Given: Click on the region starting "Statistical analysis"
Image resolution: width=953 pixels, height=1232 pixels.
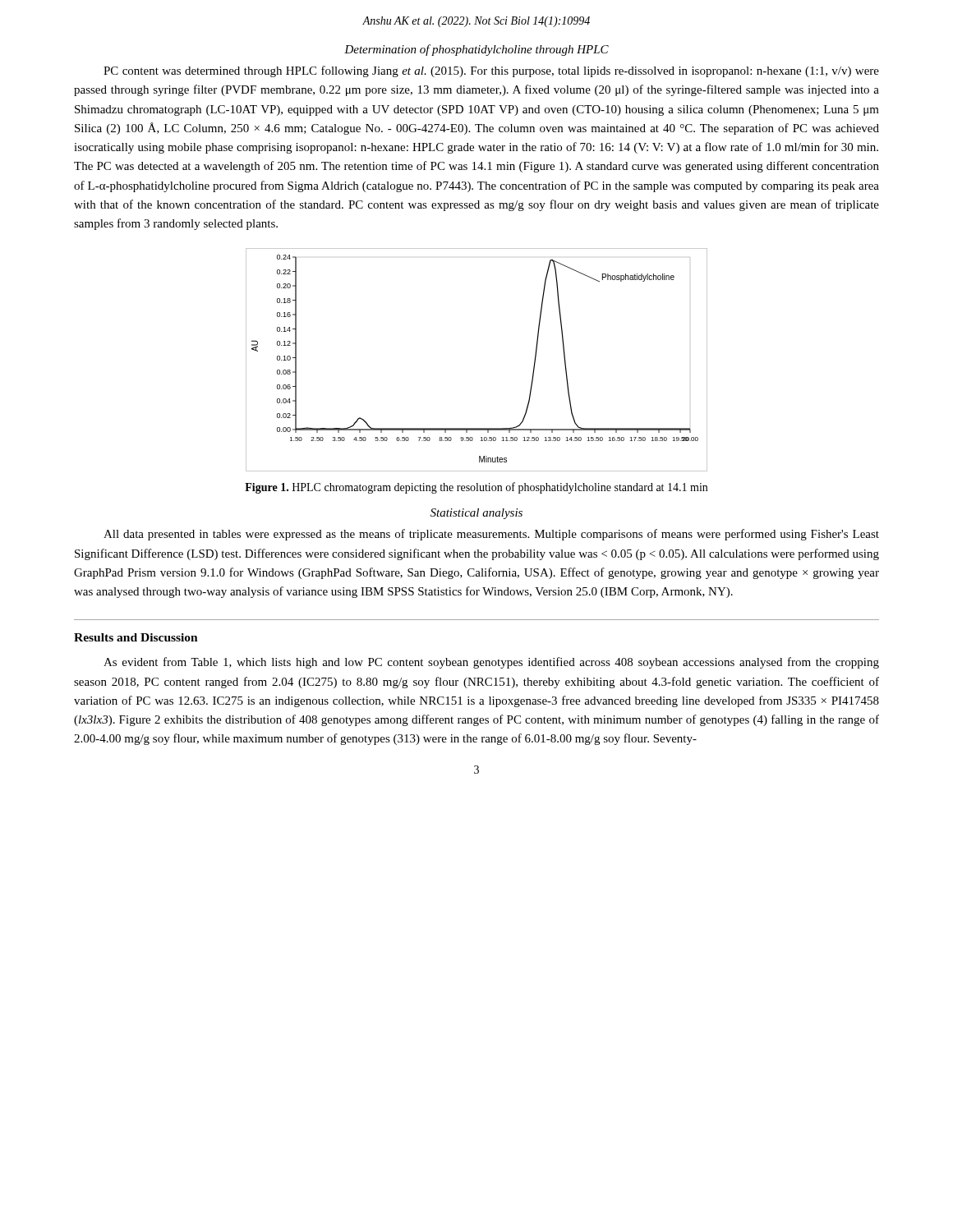Looking at the screenshot, I should point(476,513).
